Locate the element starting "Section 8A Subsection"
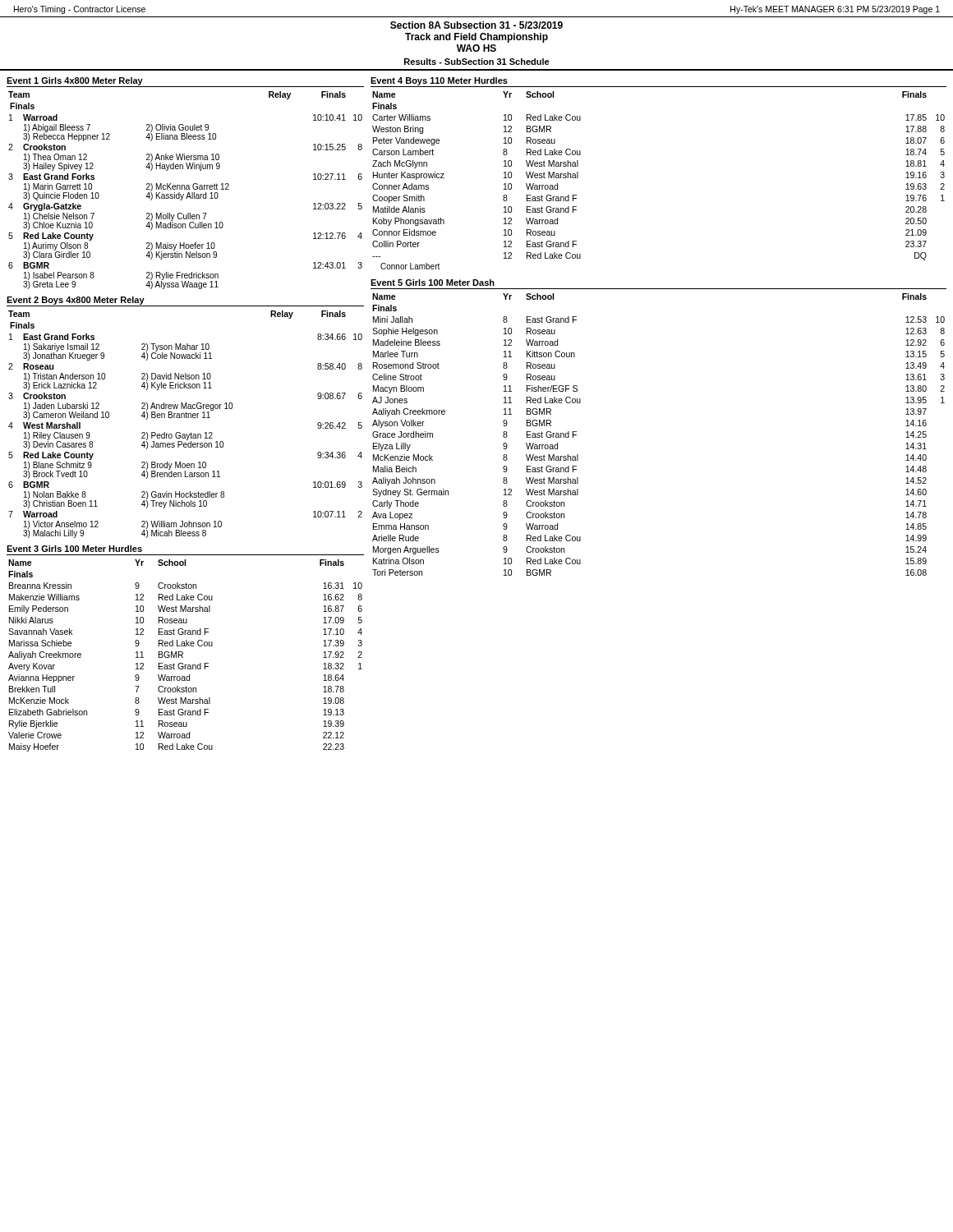This screenshot has width=953, height=1232. pyautogui.click(x=476, y=37)
